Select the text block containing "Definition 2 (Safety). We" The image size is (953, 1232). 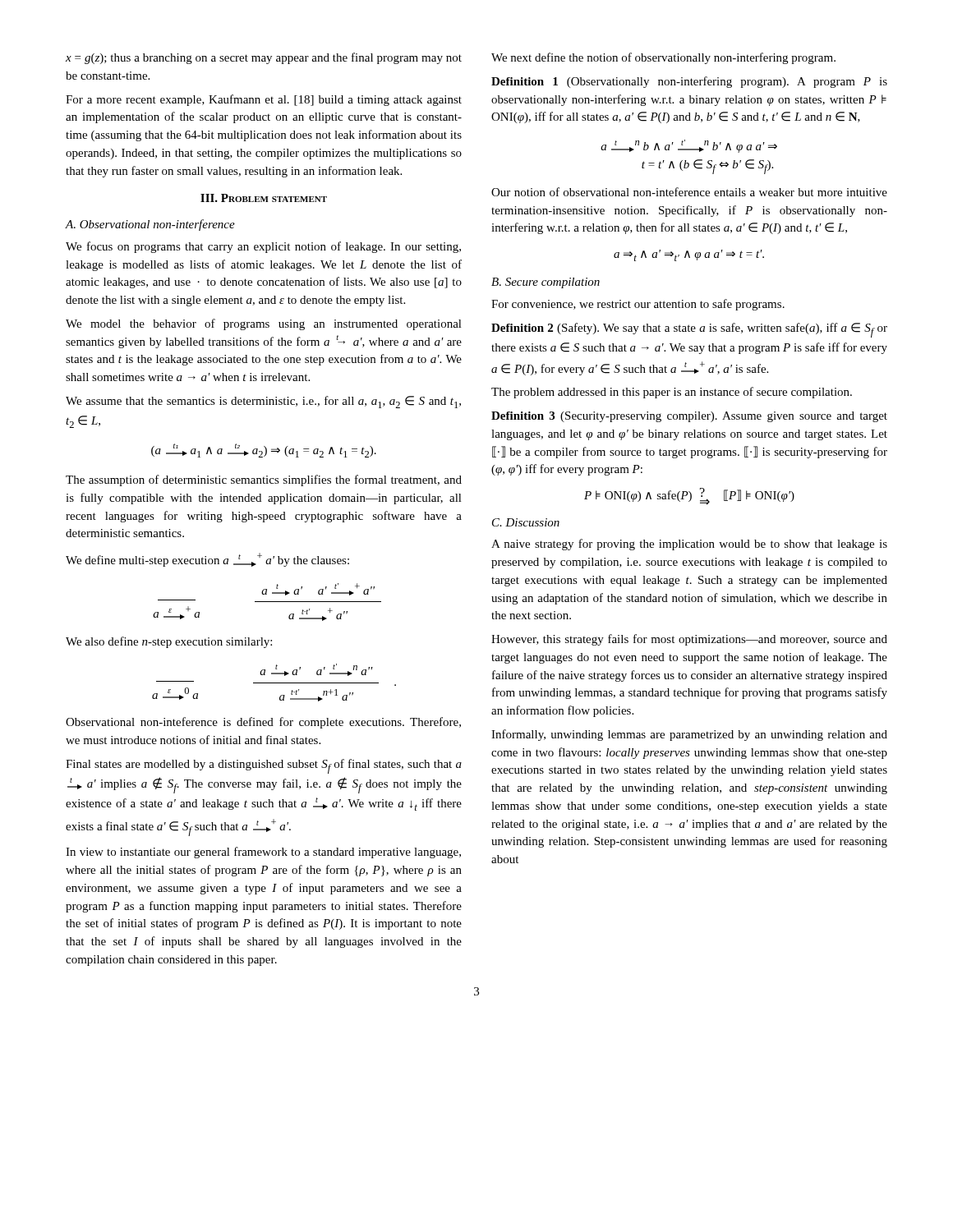(689, 361)
